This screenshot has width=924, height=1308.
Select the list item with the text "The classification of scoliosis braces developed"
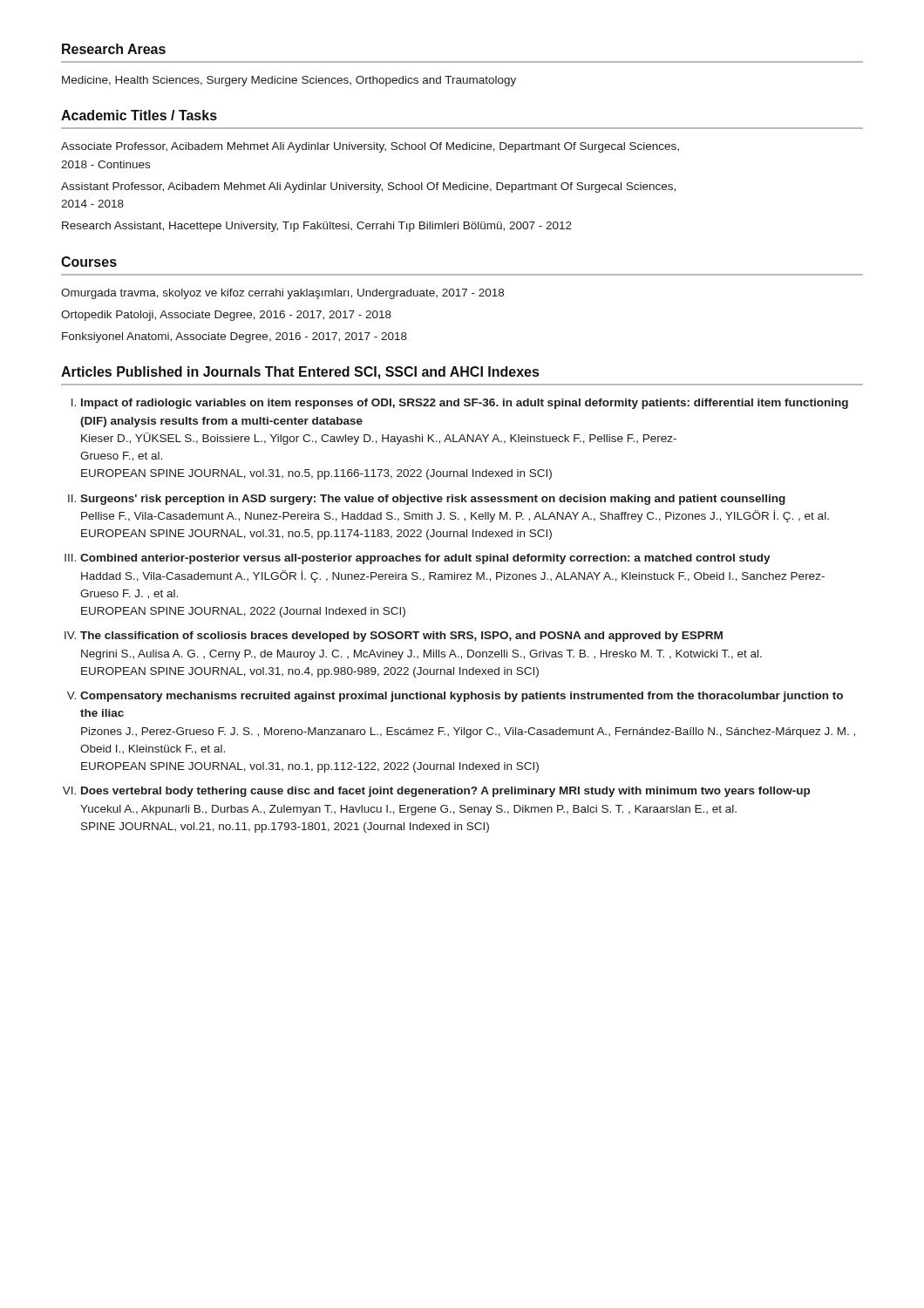click(x=472, y=654)
